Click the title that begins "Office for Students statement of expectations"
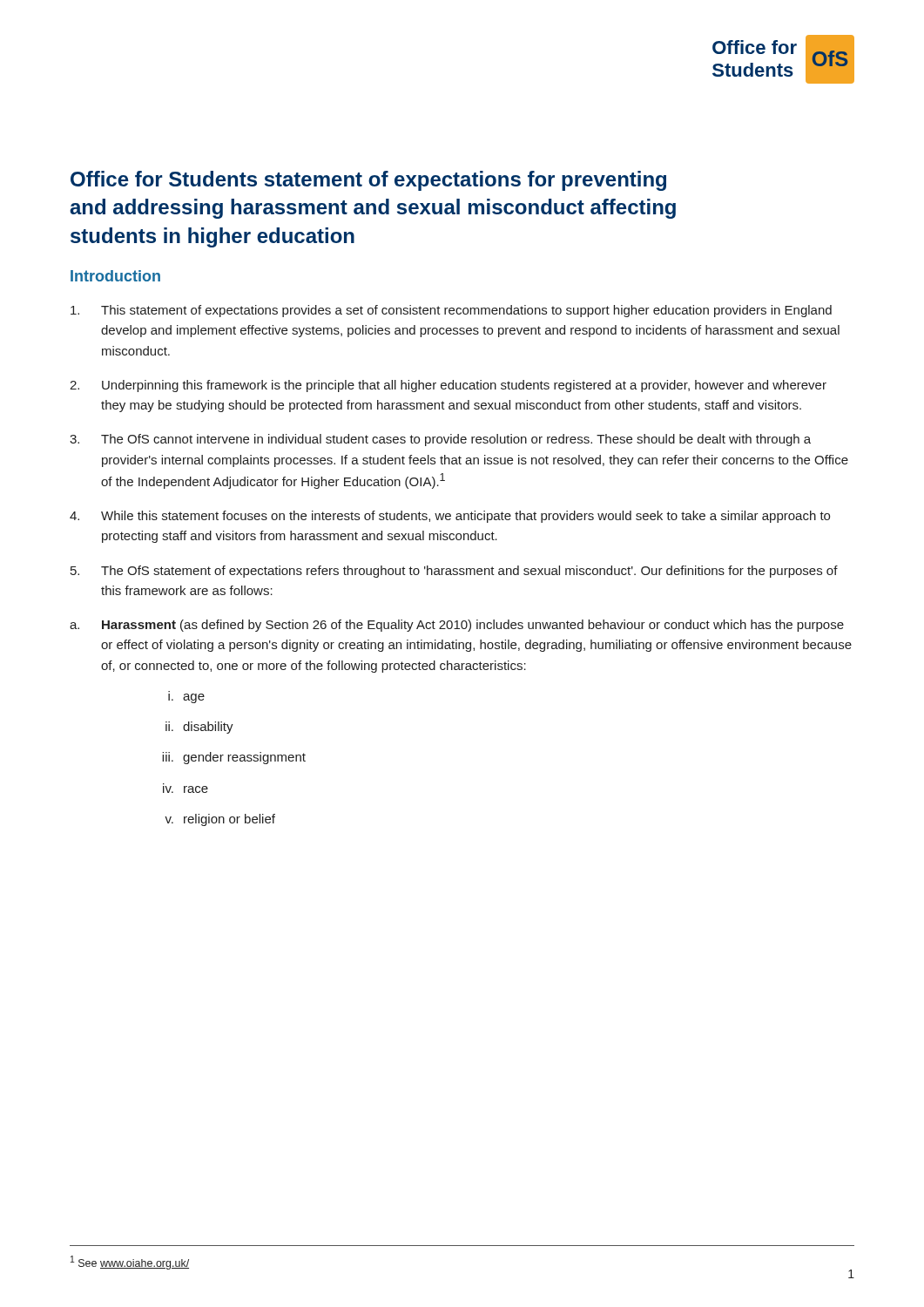The width and height of the screenshot is (924, 1307). pyautogui.click(x=373, y=207)
